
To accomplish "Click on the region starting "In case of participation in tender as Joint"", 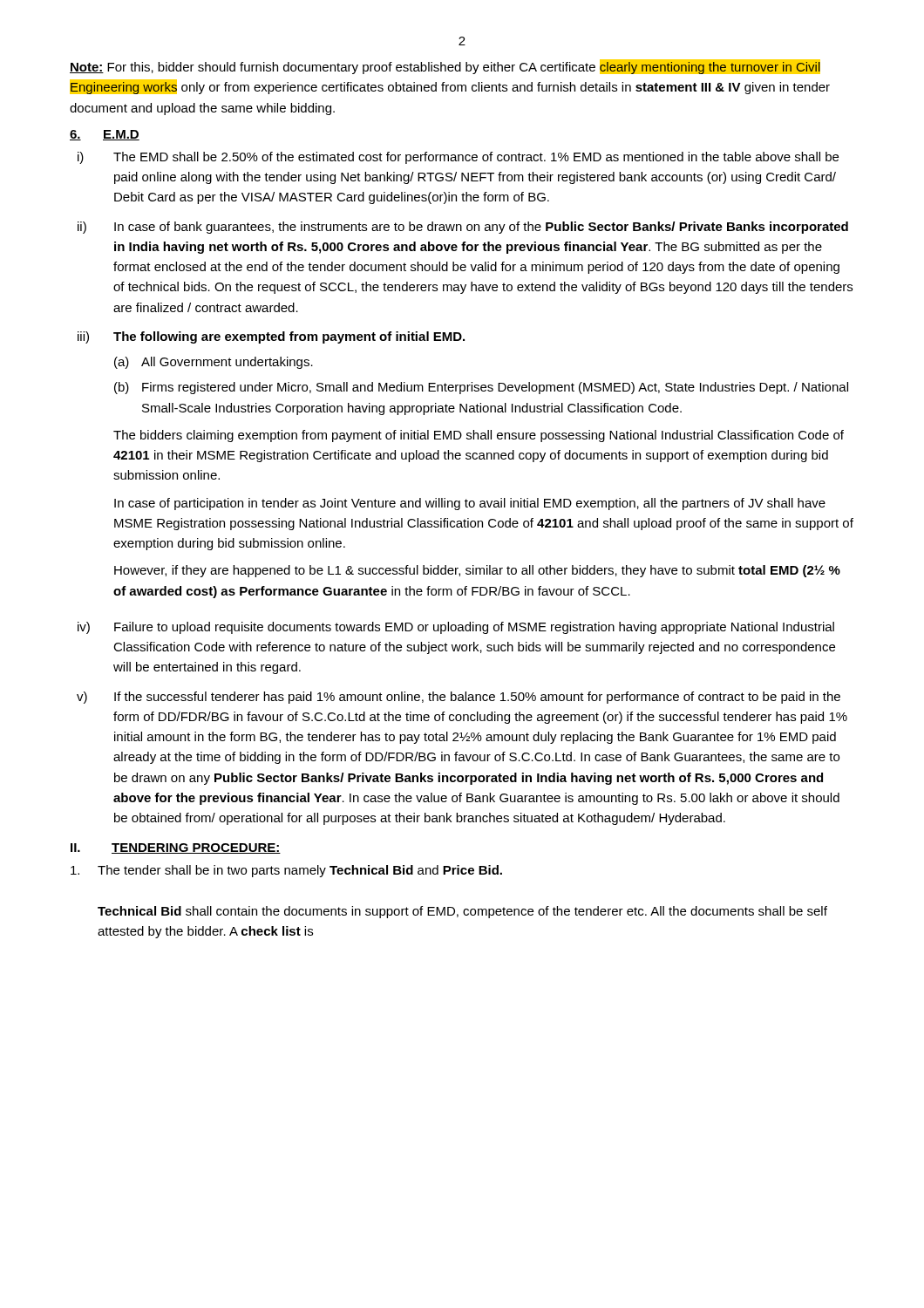I will [x=483, y=523].
